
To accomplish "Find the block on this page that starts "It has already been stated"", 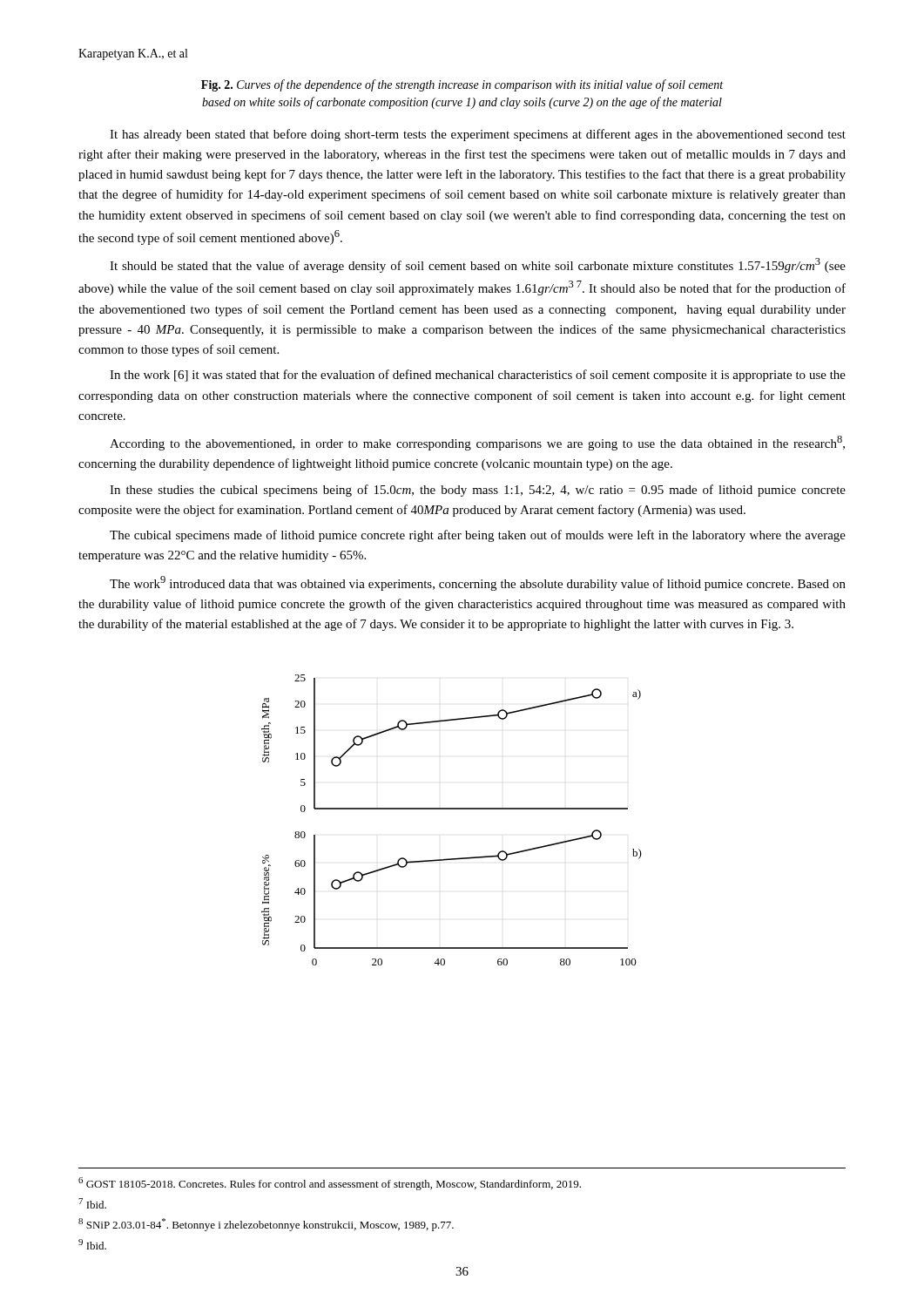I will 462,186.
